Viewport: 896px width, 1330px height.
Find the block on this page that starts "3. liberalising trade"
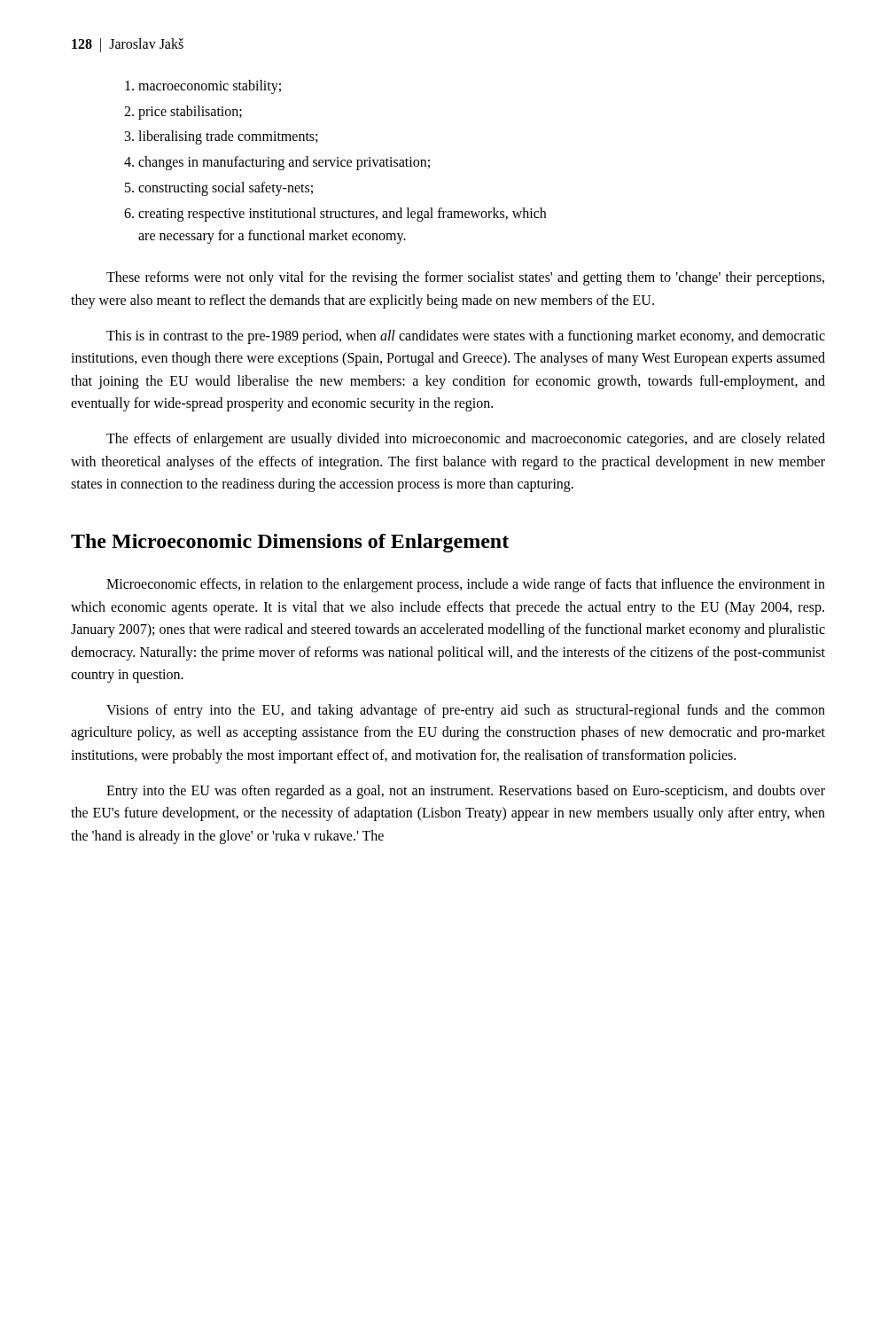pyautogui.click(x=221, y=136)
